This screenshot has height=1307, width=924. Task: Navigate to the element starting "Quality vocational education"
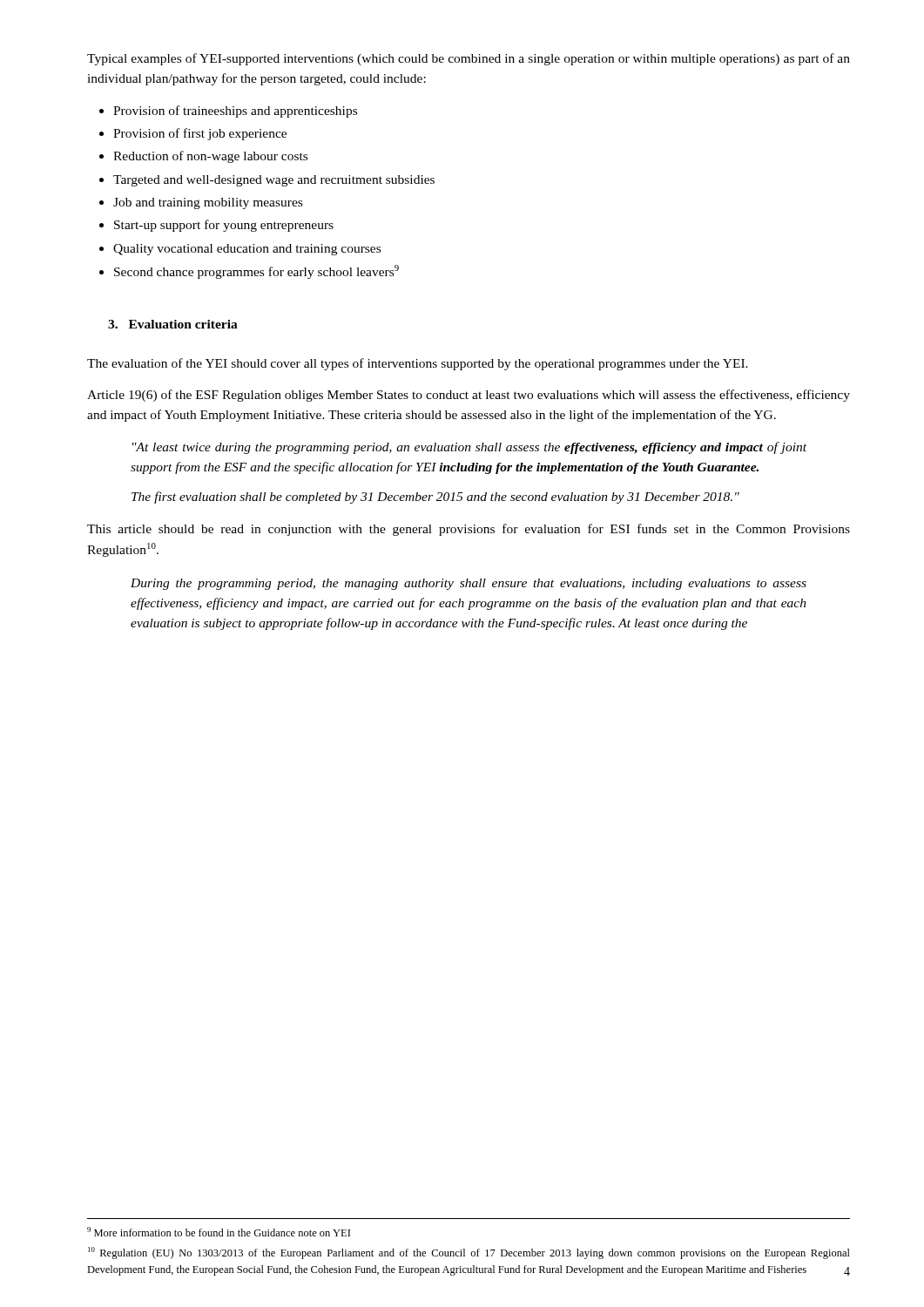[247, 247]
